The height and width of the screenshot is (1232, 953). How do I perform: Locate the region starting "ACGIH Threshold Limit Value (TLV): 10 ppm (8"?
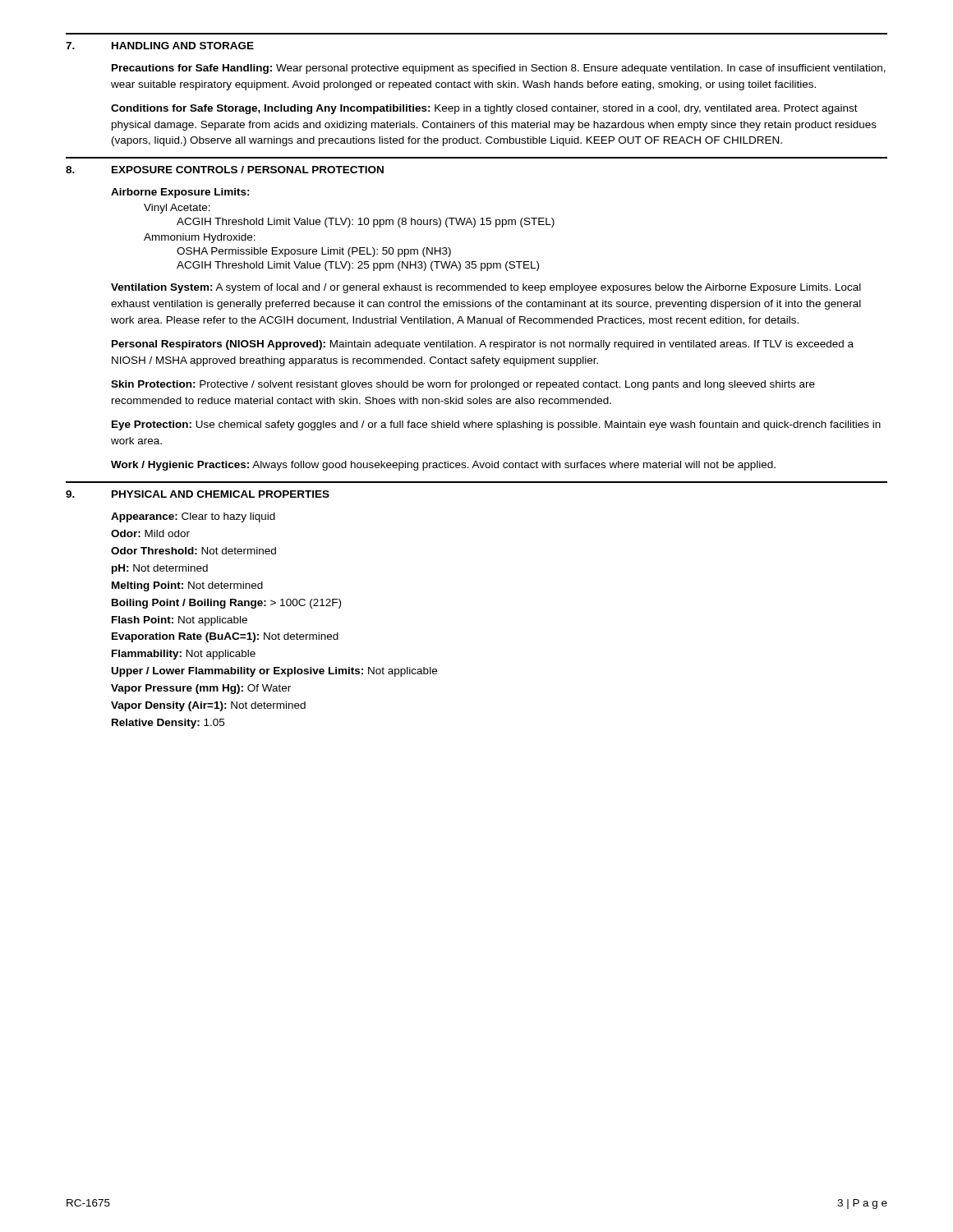(366, 222)
